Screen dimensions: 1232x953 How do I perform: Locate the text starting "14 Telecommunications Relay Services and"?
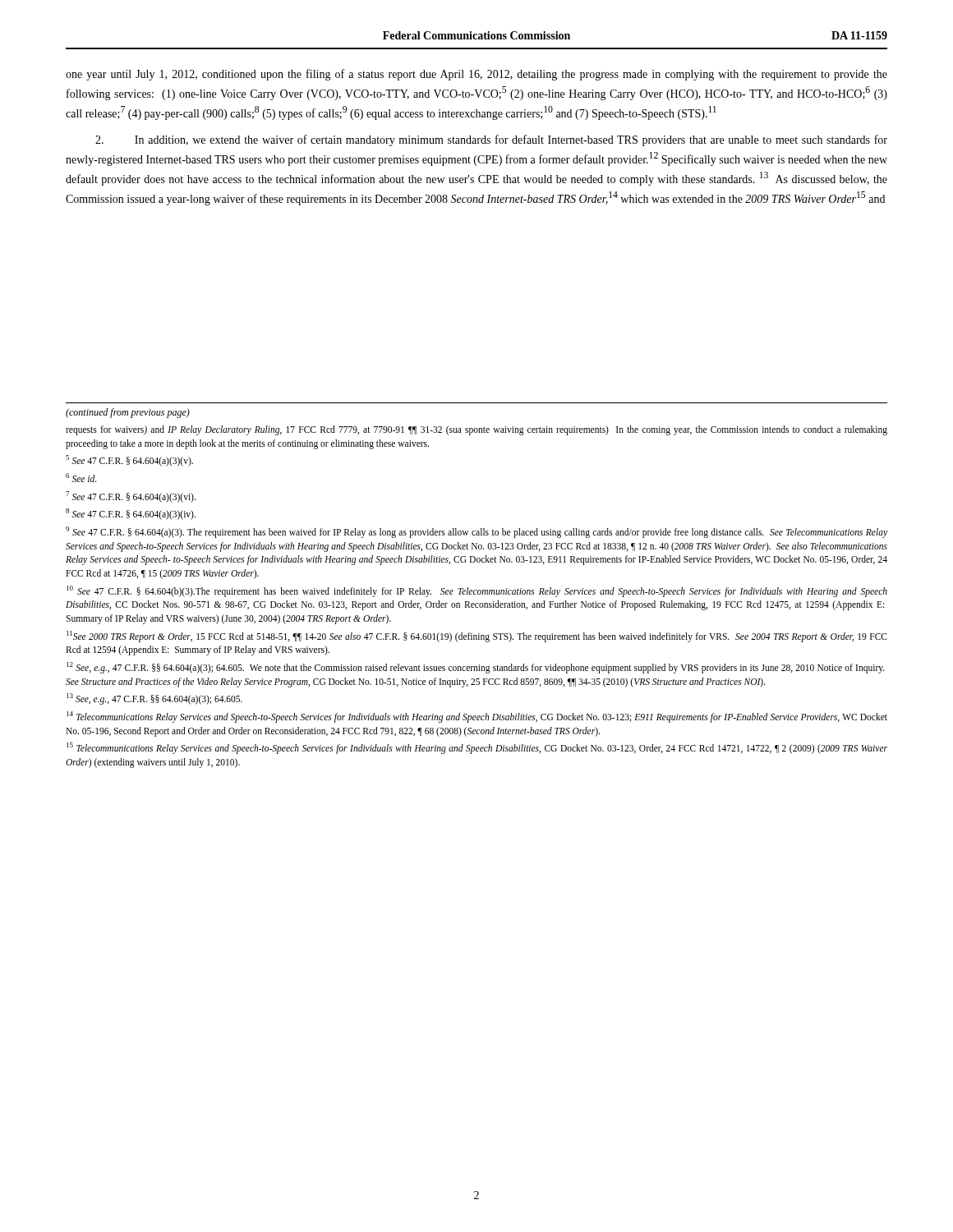(476, 723)
